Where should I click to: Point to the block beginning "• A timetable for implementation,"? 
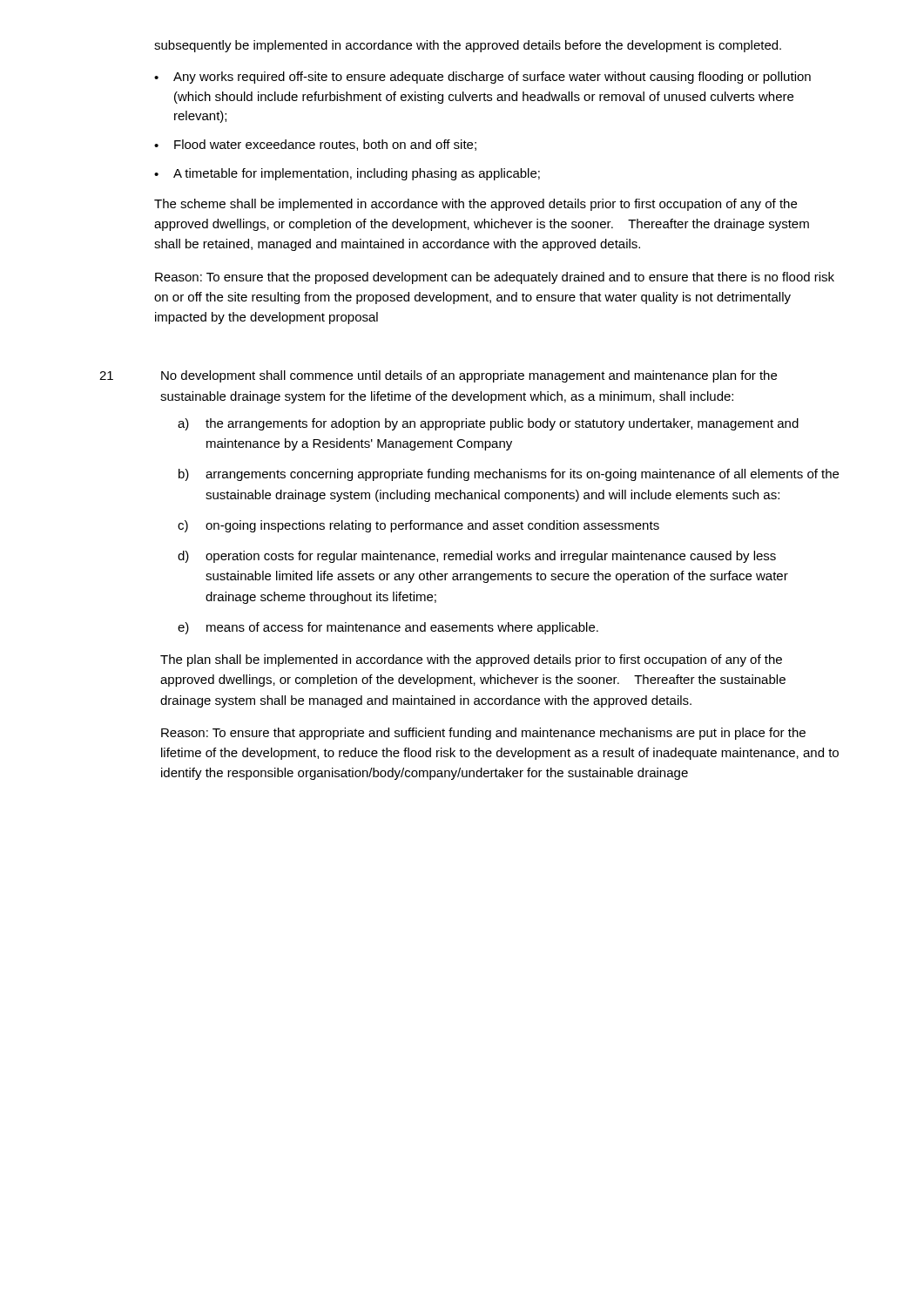pyautogui.click(x=497, y=174)
